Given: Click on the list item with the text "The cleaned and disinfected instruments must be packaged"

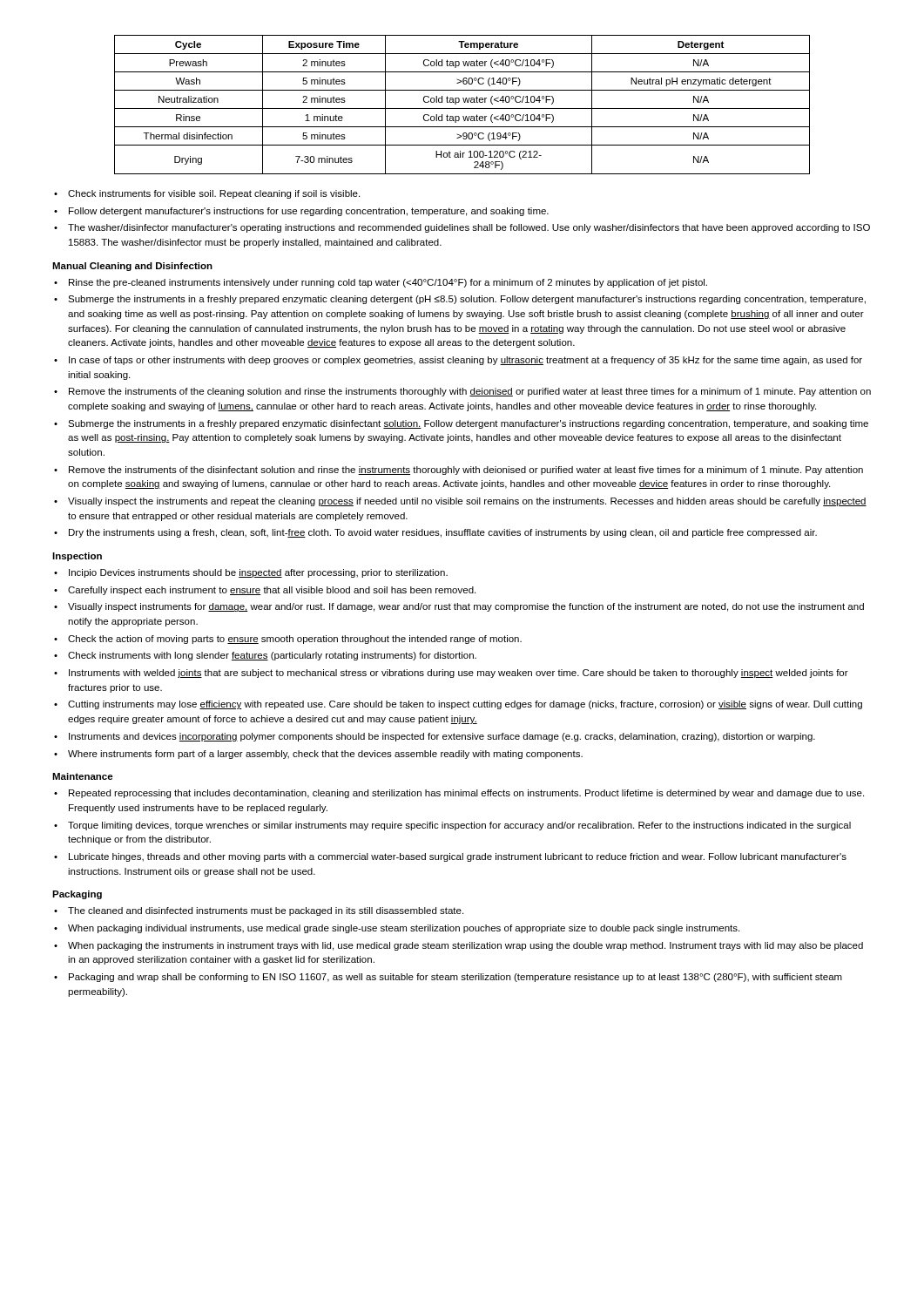Looking at the screenshot, I should click(x=266, y=911).
